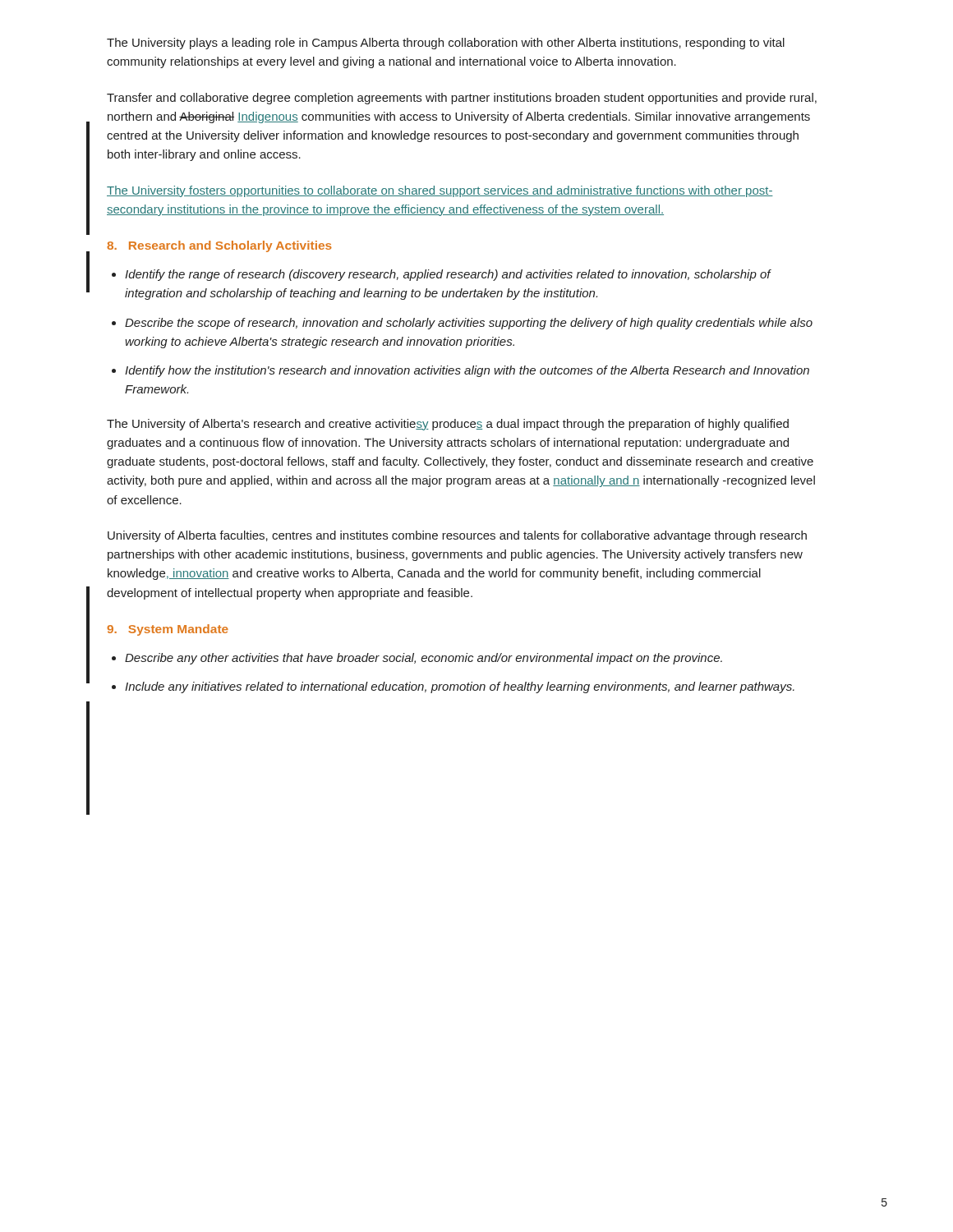The height and width of the screenshot is (1232, 953).
Task: Locate the block of text that opens with "The University fosters opportunities to"
Action: pyautogui.click(x=464, y=199)
